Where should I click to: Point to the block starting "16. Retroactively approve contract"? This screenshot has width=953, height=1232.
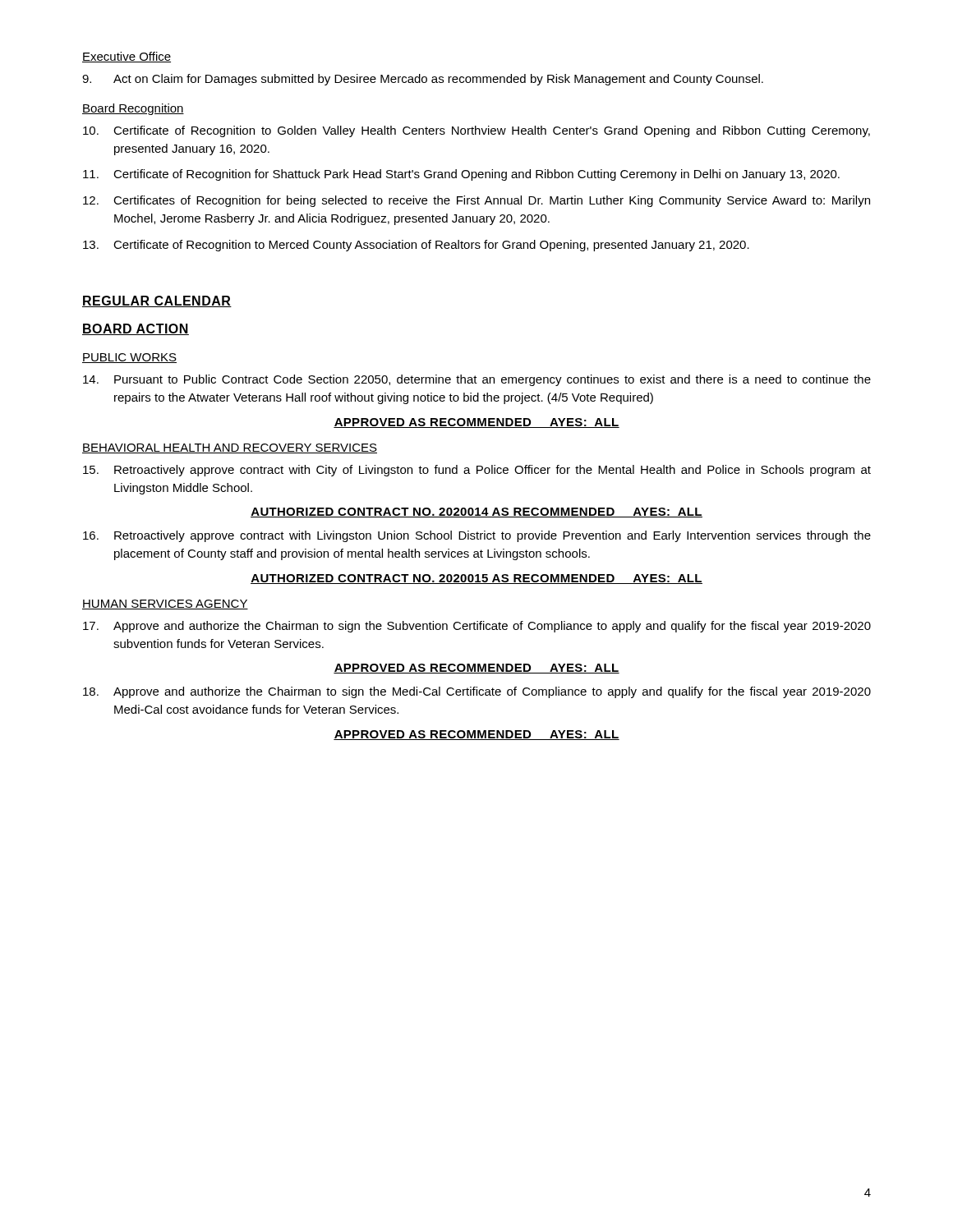(476, 545)
